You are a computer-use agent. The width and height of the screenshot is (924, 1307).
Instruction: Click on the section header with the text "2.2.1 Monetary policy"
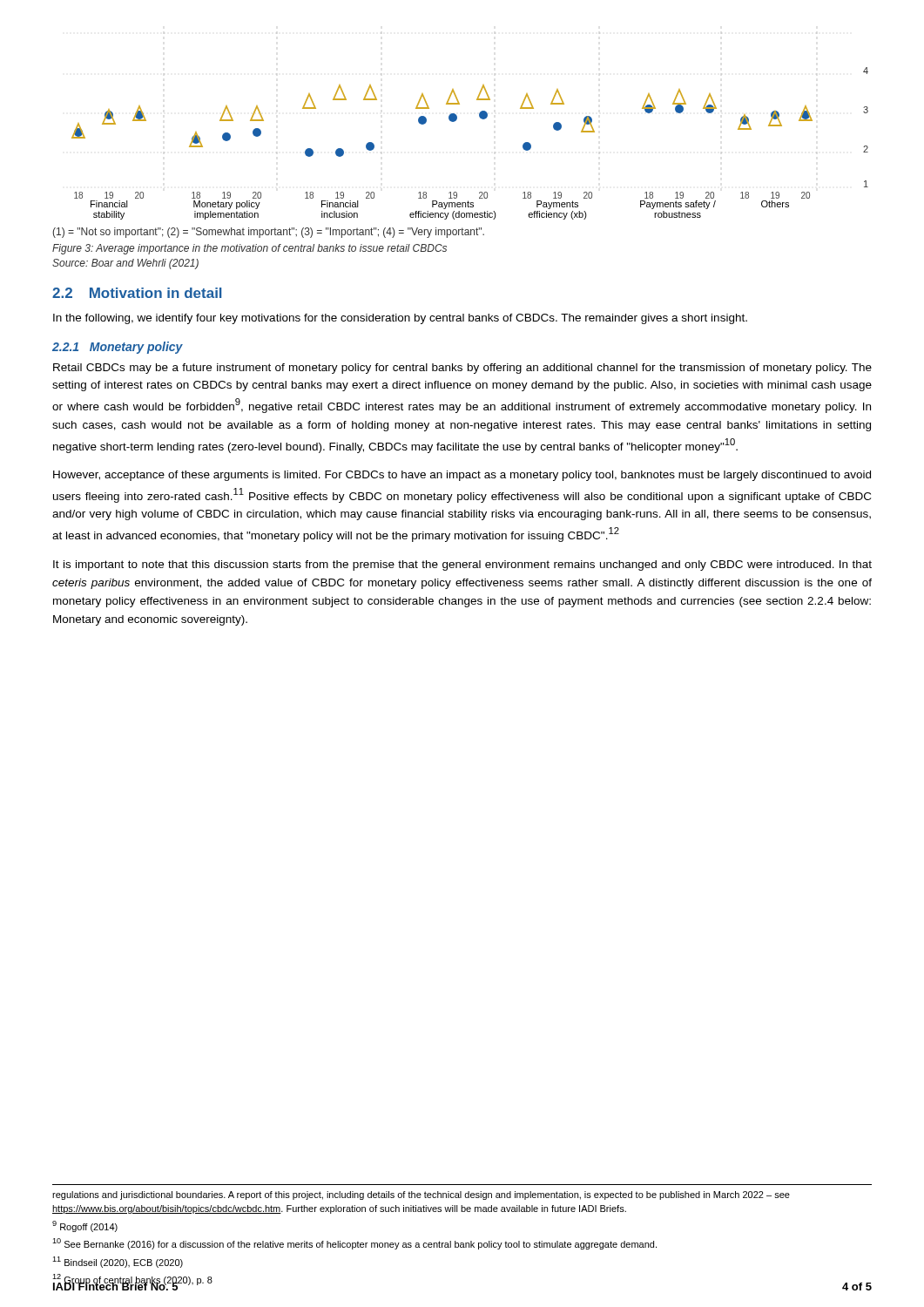tap(117, 346)
